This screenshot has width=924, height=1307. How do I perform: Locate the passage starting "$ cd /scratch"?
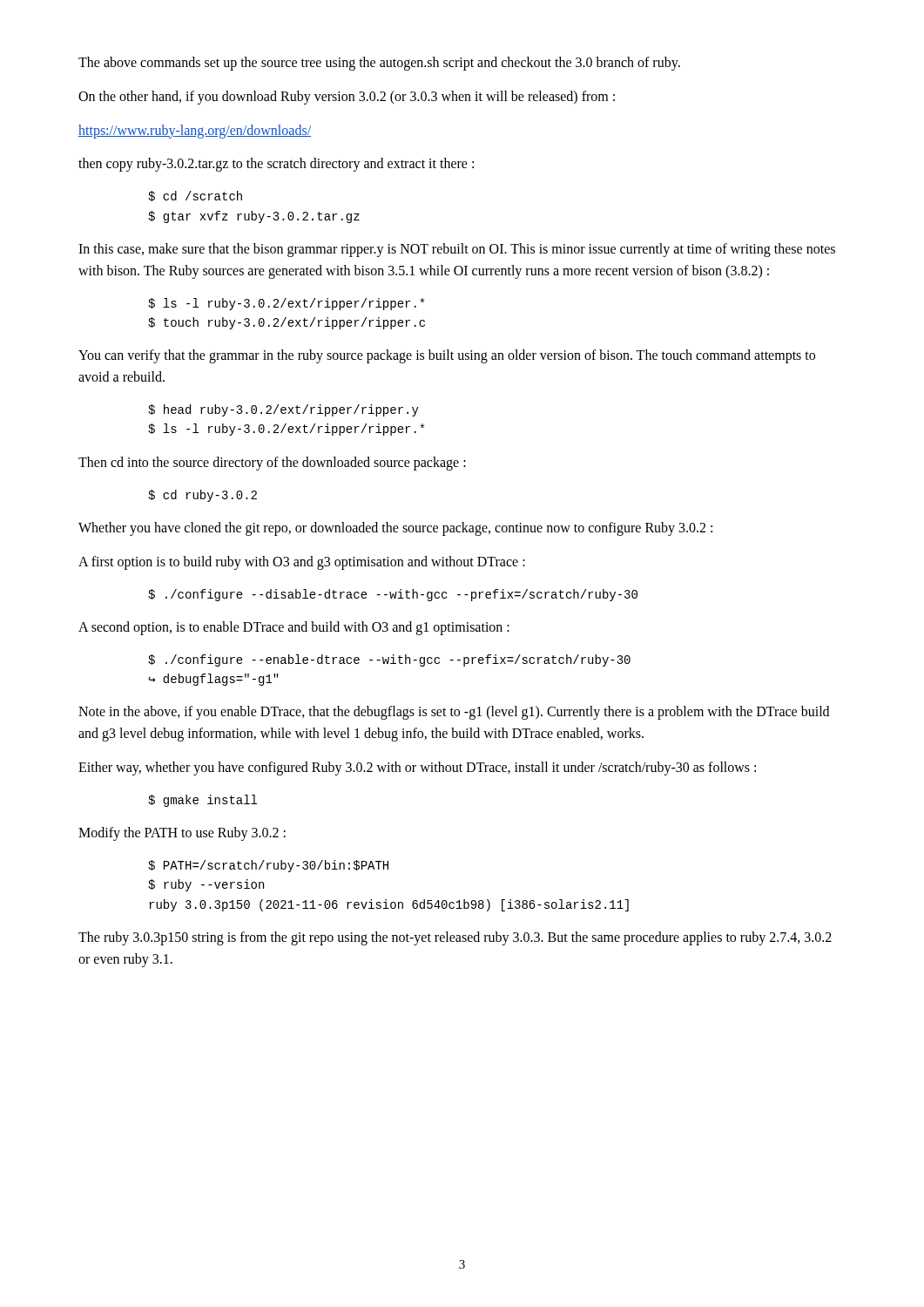pyautogui.click(x=254, y=207)
